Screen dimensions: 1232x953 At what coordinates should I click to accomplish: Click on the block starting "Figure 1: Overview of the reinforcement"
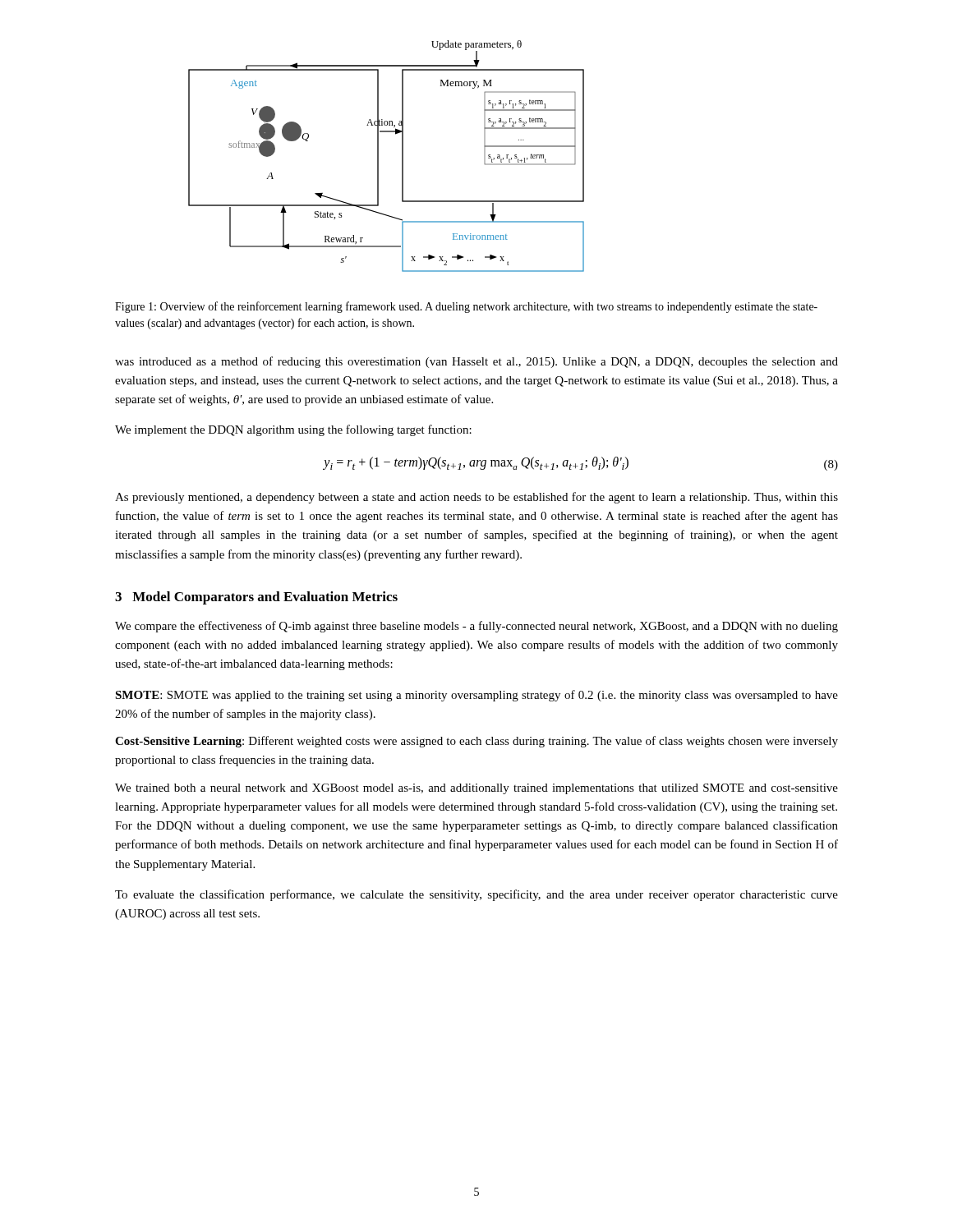(x=466, y=315)
